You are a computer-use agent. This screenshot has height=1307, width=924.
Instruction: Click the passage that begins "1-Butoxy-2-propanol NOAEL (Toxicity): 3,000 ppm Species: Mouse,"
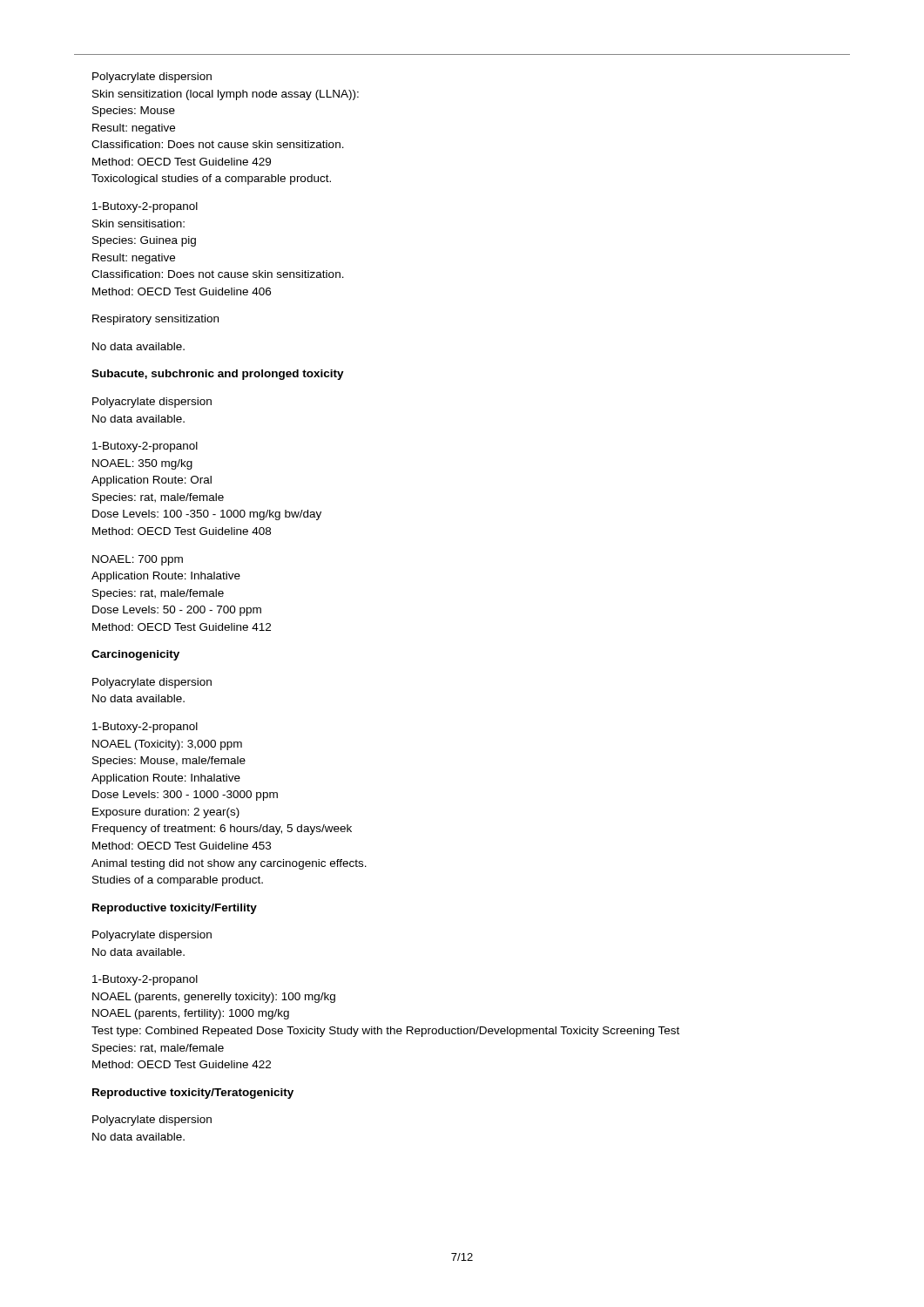tap(229, 803)
